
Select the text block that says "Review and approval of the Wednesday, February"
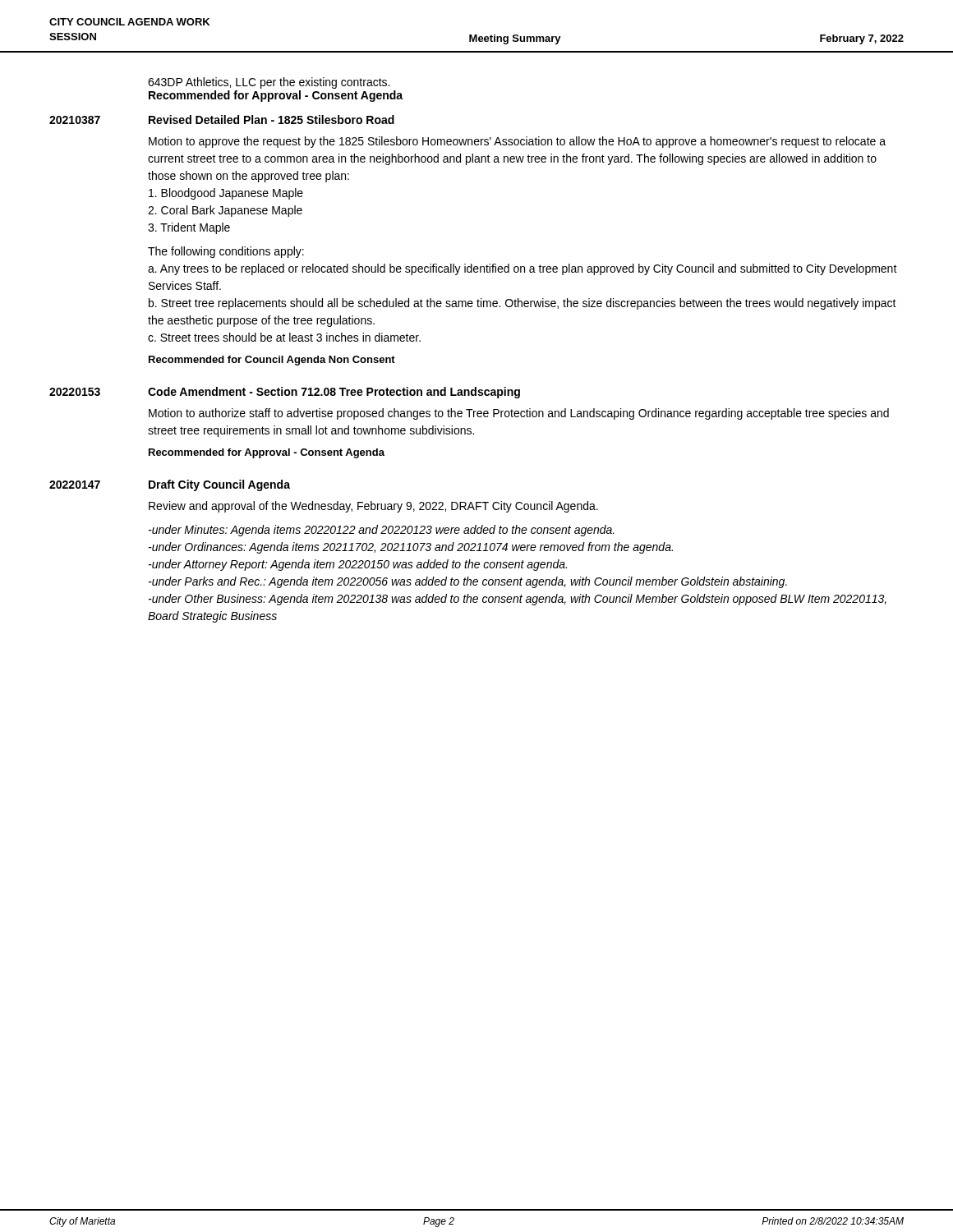tap(373, 506)
